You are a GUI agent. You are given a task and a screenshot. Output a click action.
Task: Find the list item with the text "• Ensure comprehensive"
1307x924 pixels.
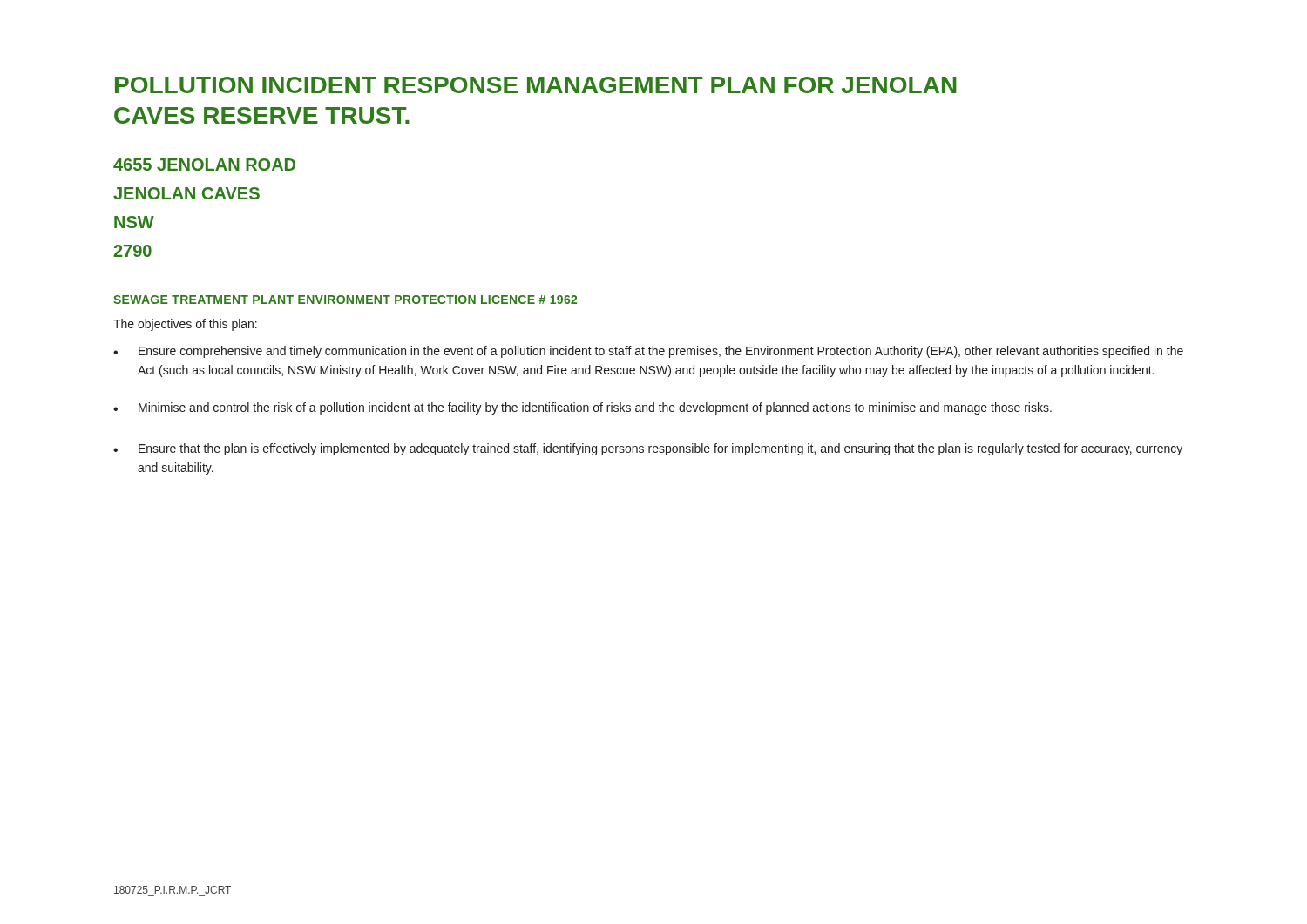654,361
